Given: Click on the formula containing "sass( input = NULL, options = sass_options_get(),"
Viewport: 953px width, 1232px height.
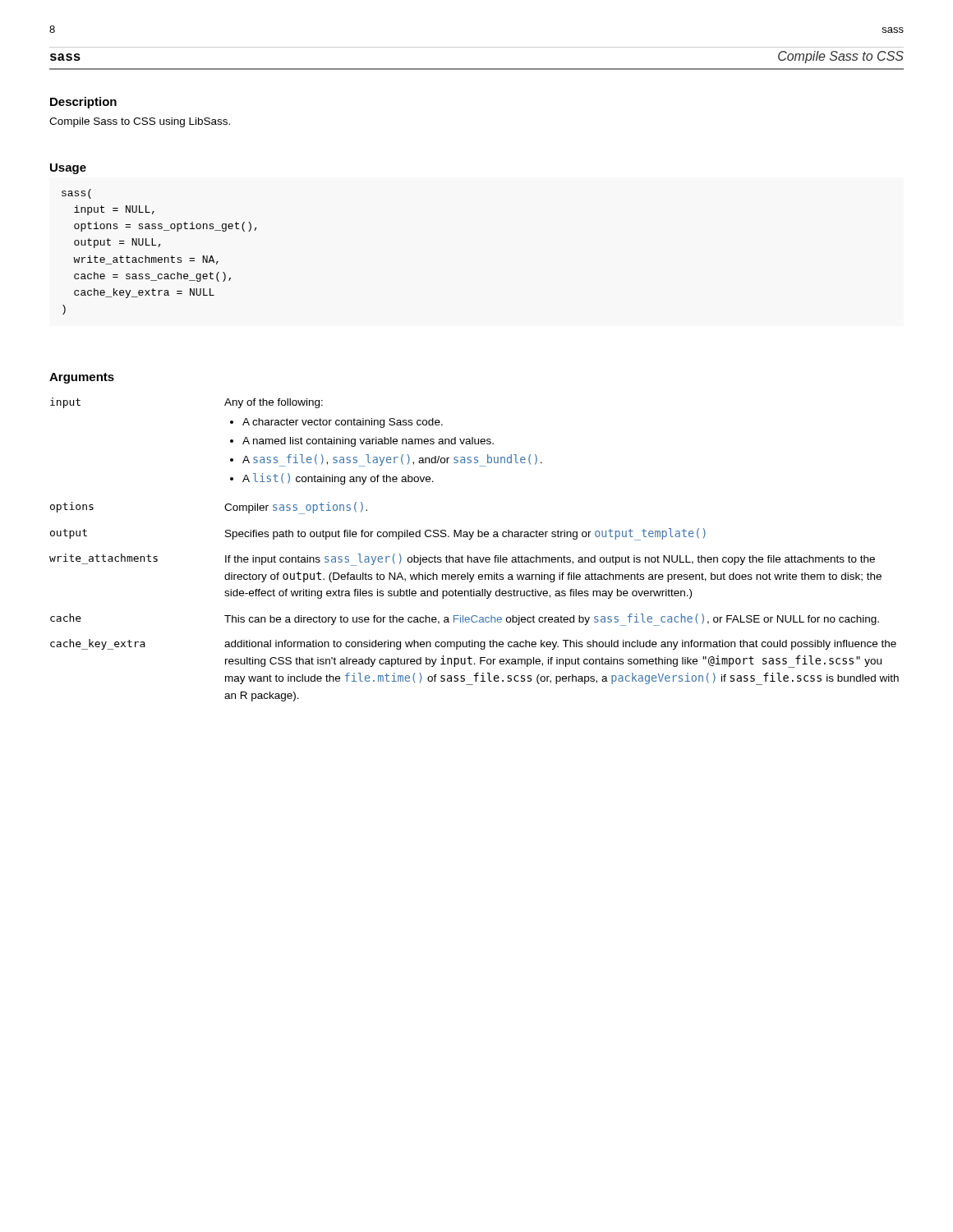Looking at the screenshot, I should [x=76, y=194].
